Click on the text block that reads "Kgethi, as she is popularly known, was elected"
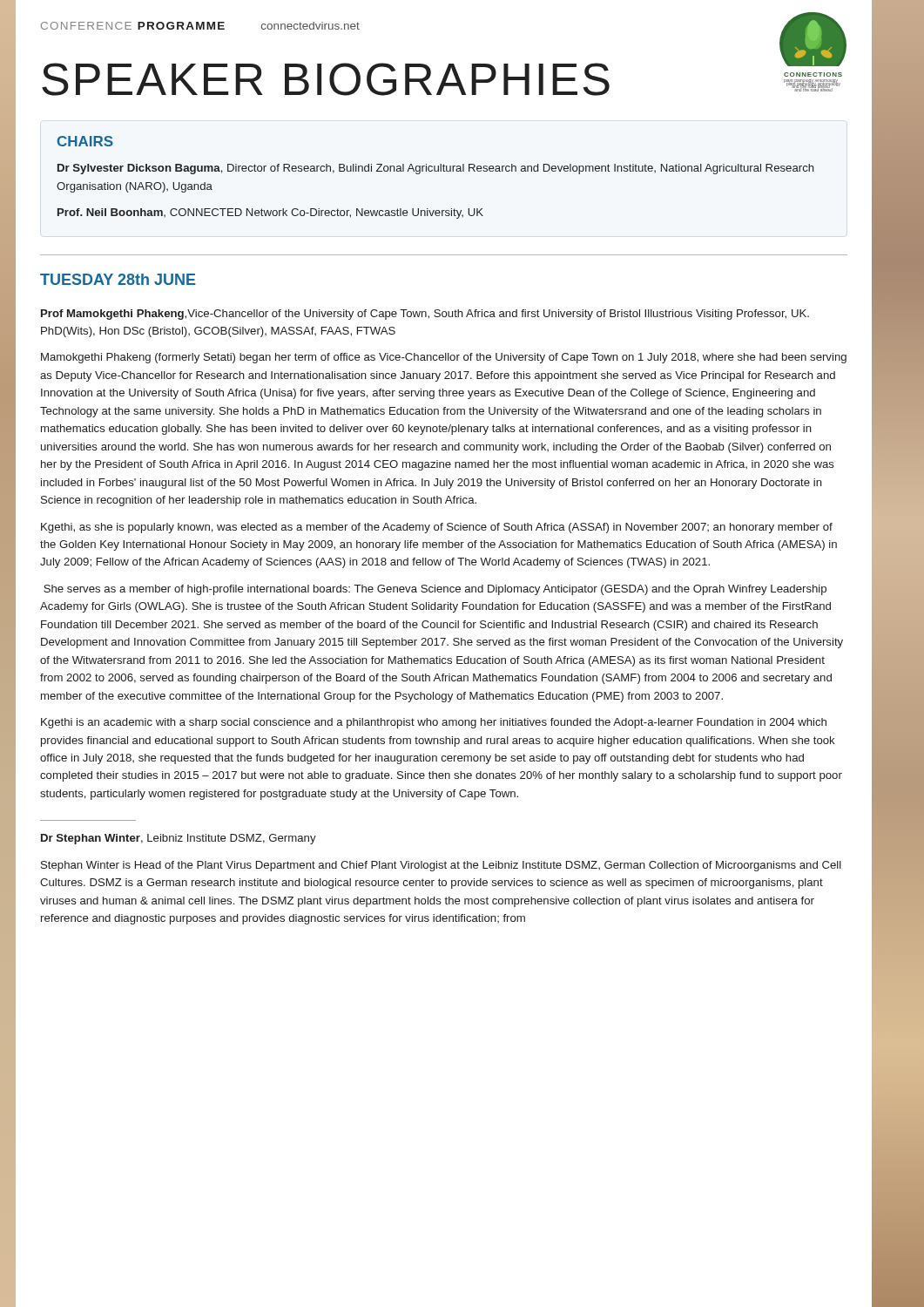 (x=439, y=544)
